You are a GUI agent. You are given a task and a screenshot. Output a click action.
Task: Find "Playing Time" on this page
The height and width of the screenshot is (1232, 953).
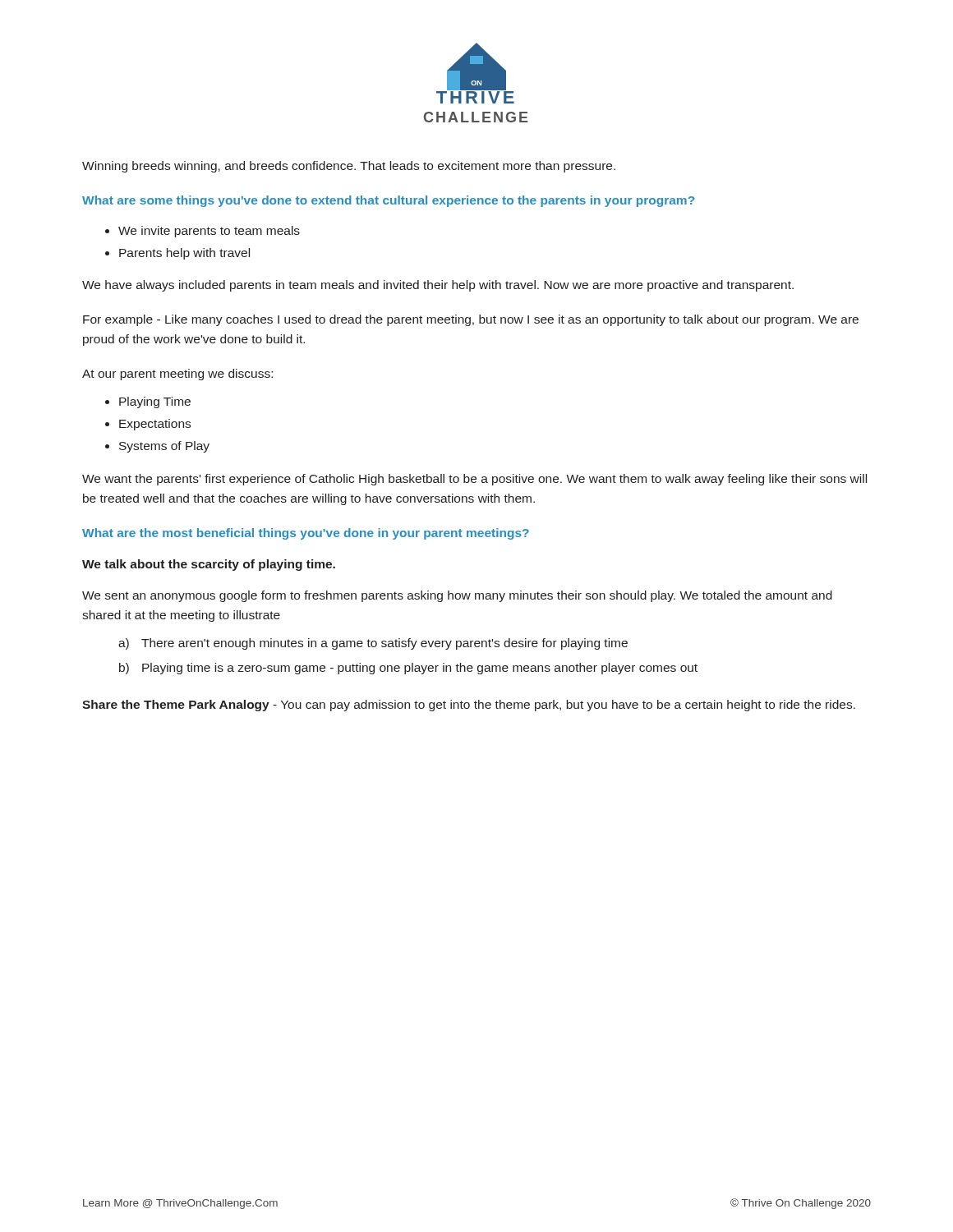point(155,401)
